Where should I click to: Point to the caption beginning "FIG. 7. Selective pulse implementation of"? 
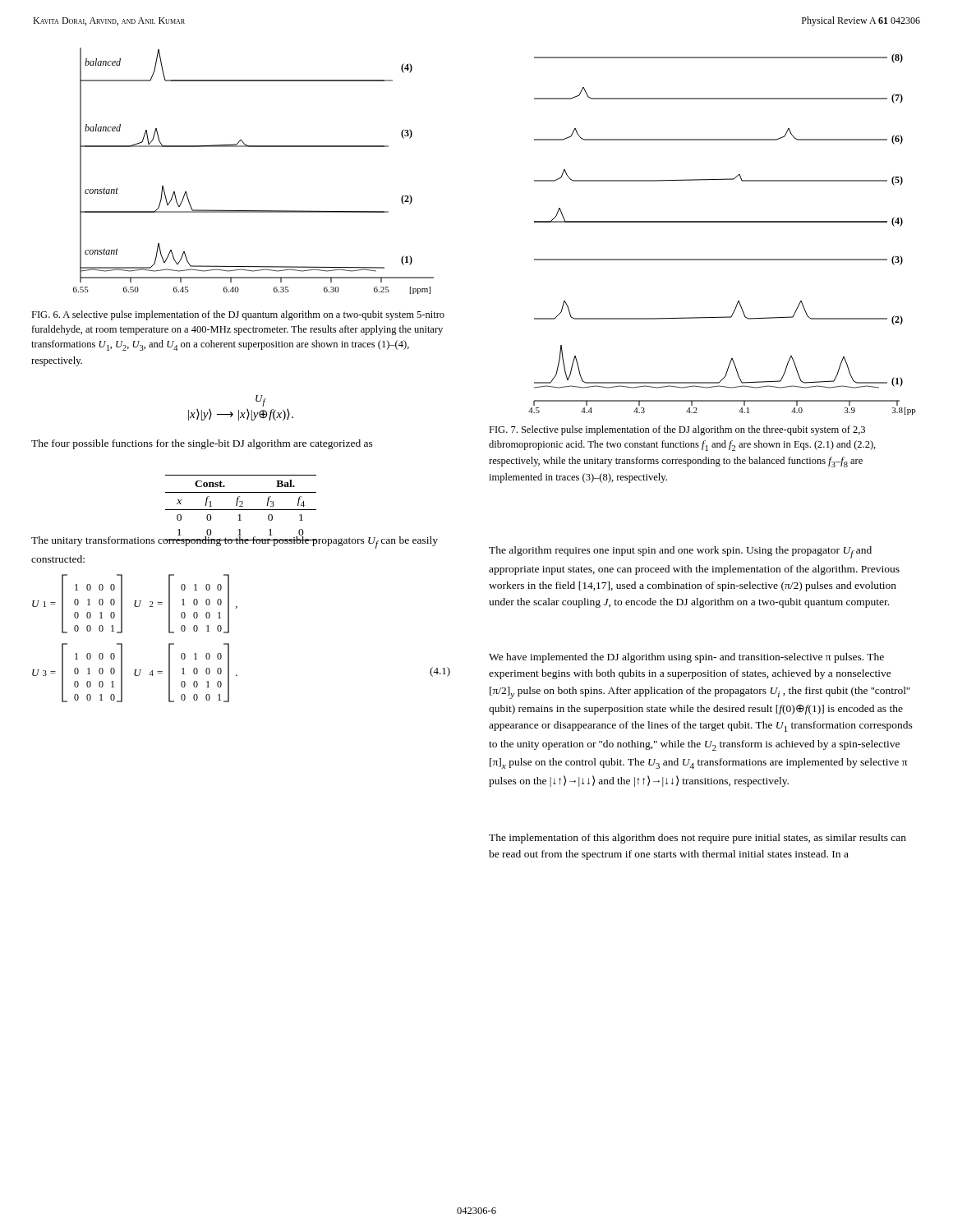682,453
